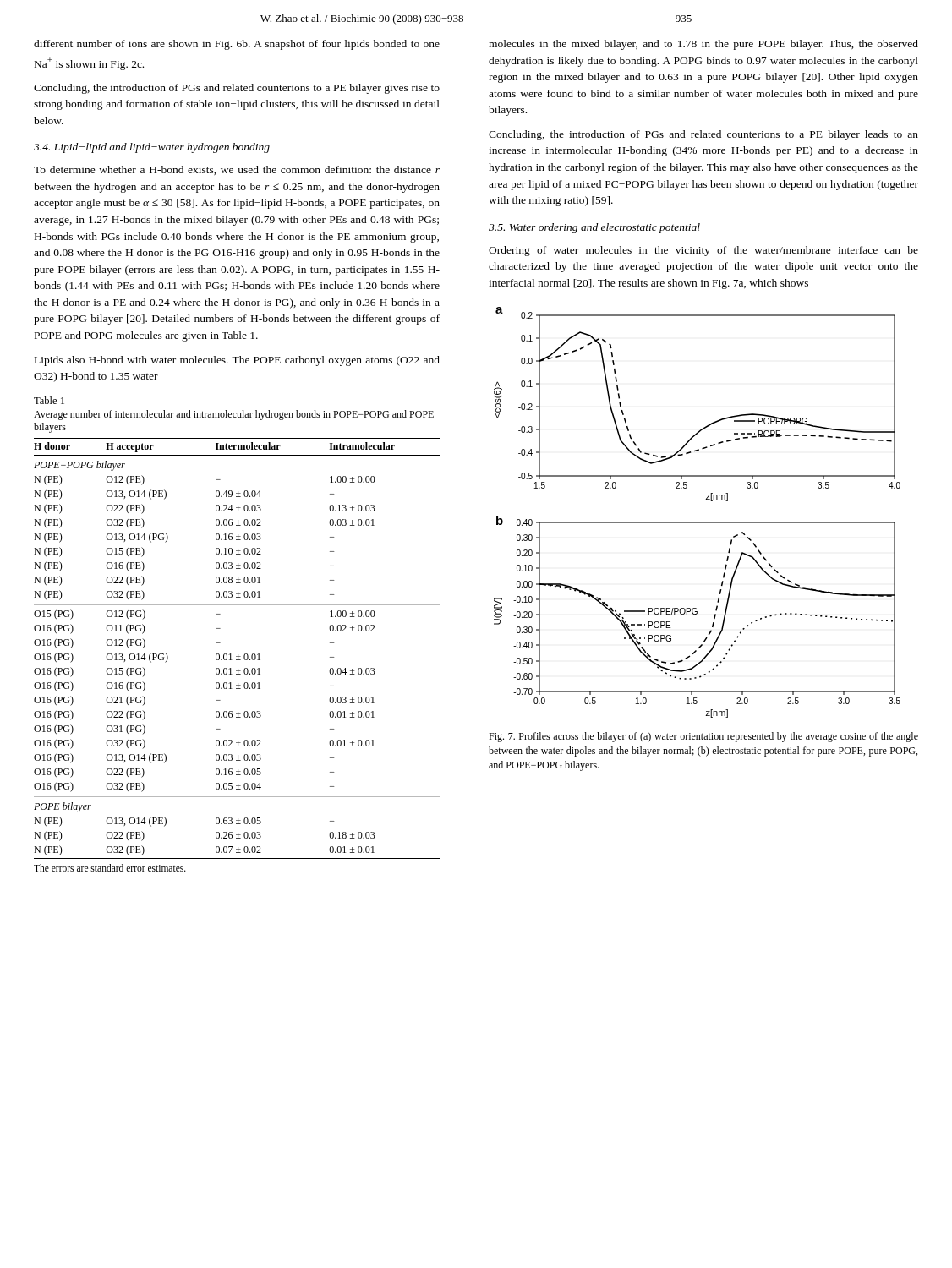Point to the block beginning "molecules in the"
Screen dimensions: 1268x952
point(703,77)
